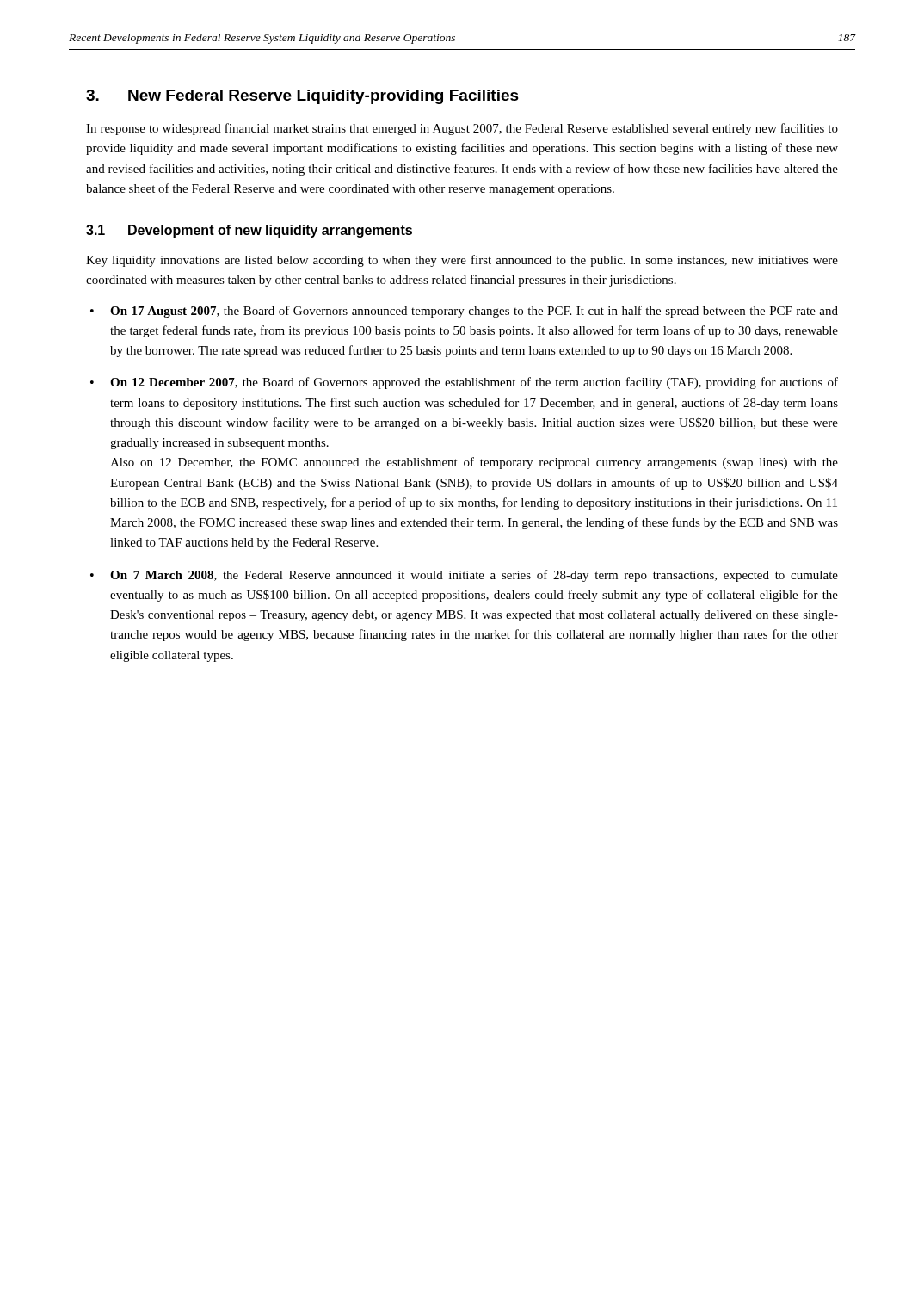Find the block on this page that starts "On 7 March 2008, the Federal Reserve"

pos(462,615)
